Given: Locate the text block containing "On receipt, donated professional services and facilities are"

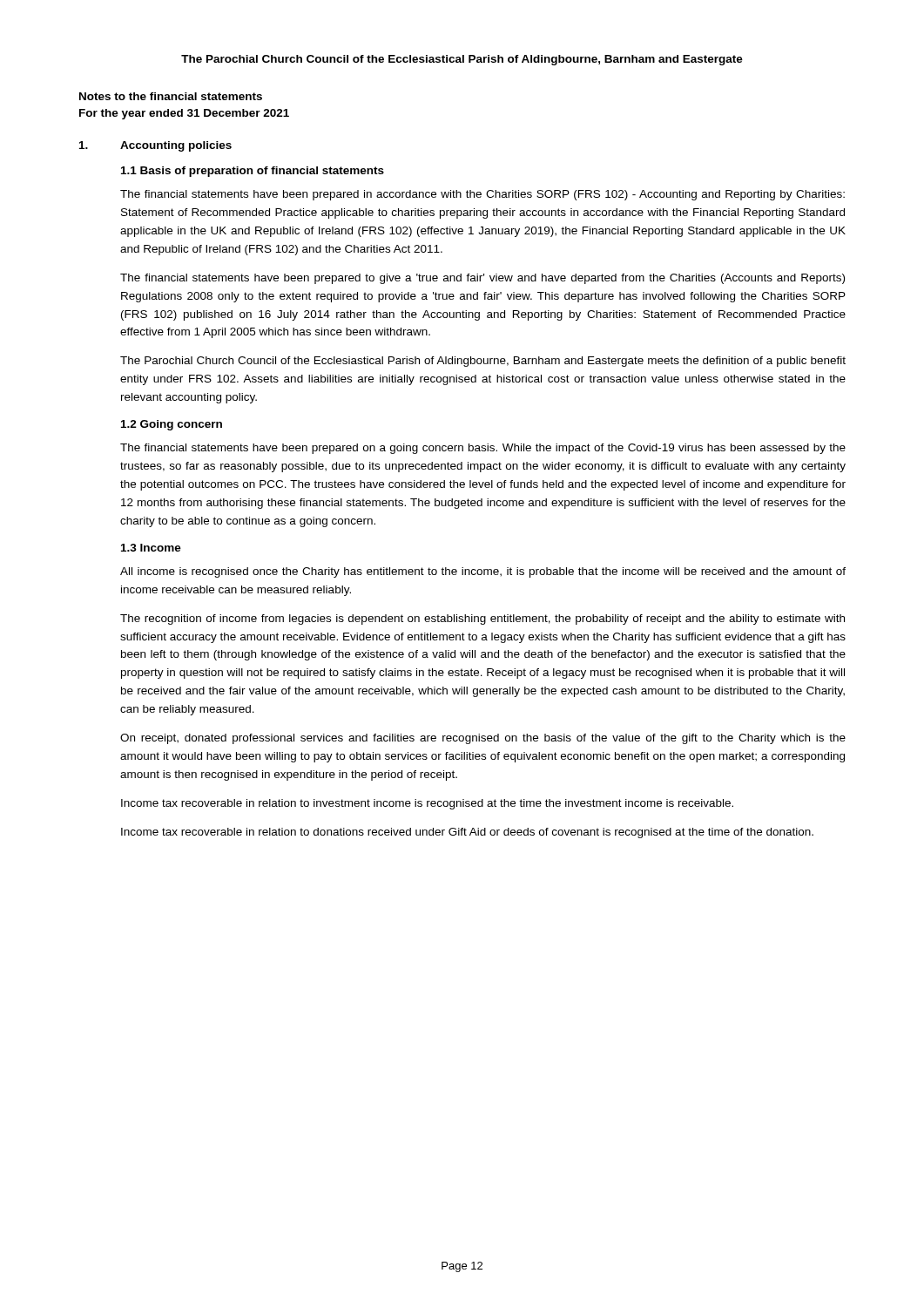Looking at the screenshot, I should [x=483, y=756].
